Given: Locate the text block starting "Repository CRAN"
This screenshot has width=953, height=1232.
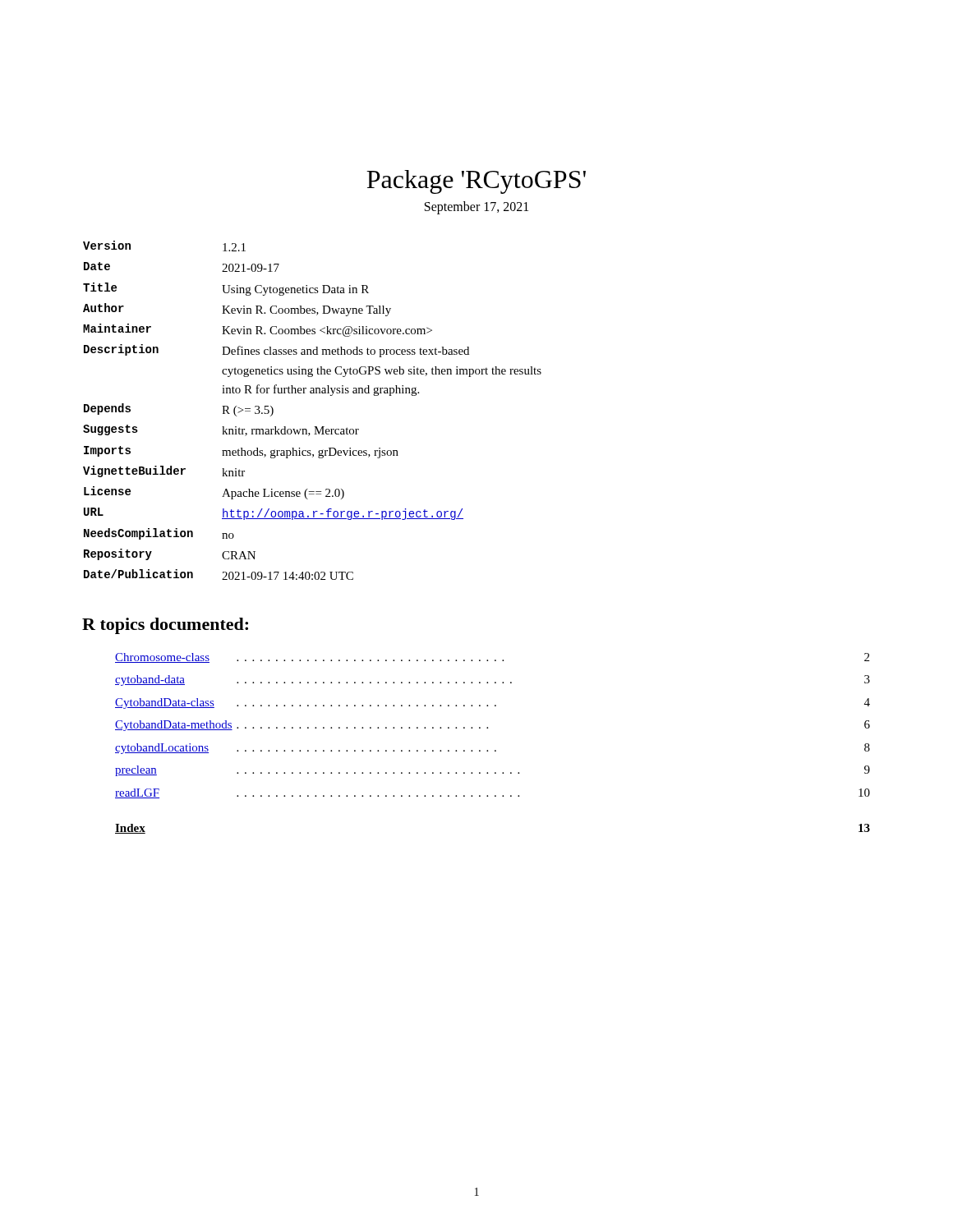Looking at the screenshot, I should click(121, 554).
